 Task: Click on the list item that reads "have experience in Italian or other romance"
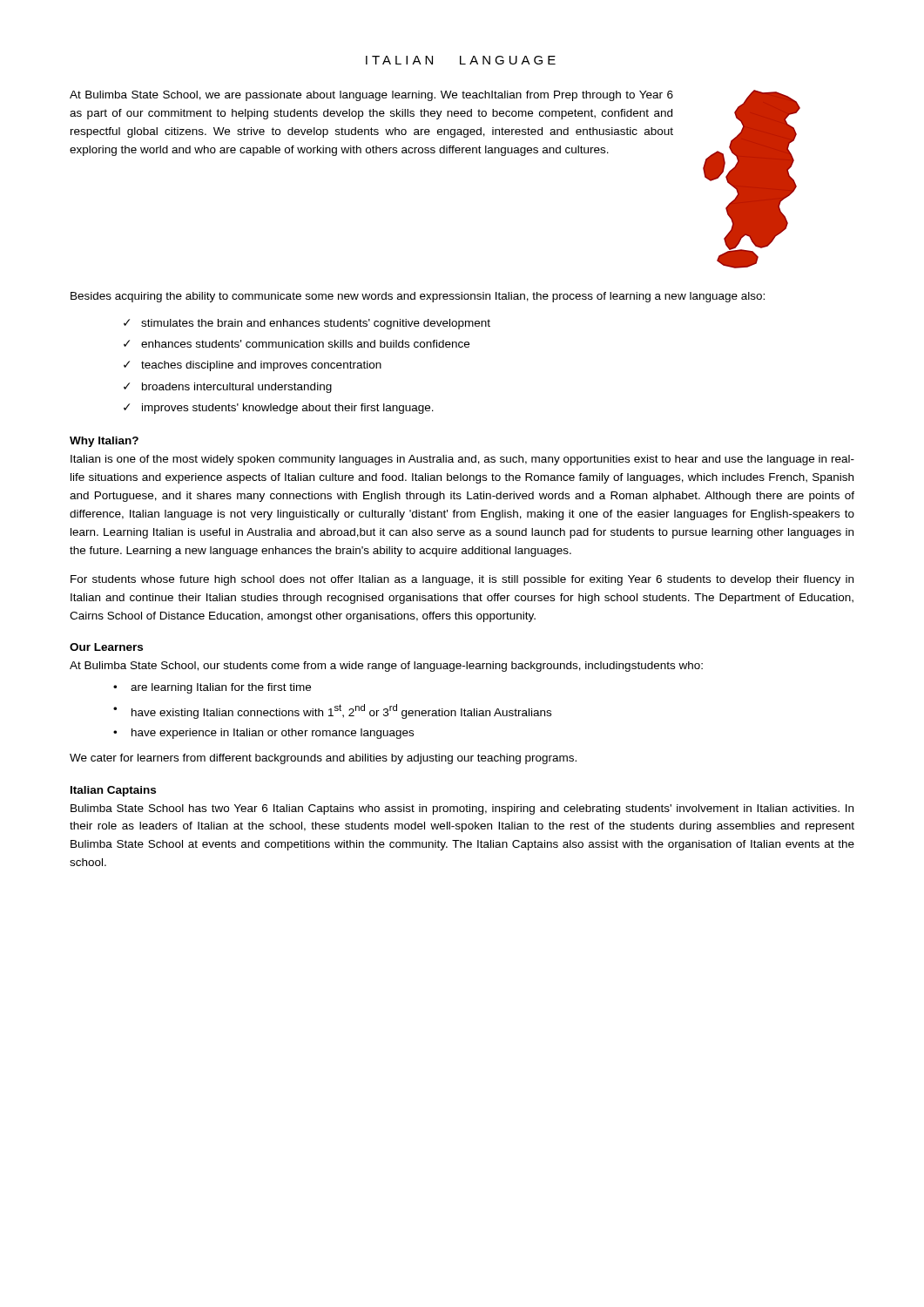click(x=272, y=733)
